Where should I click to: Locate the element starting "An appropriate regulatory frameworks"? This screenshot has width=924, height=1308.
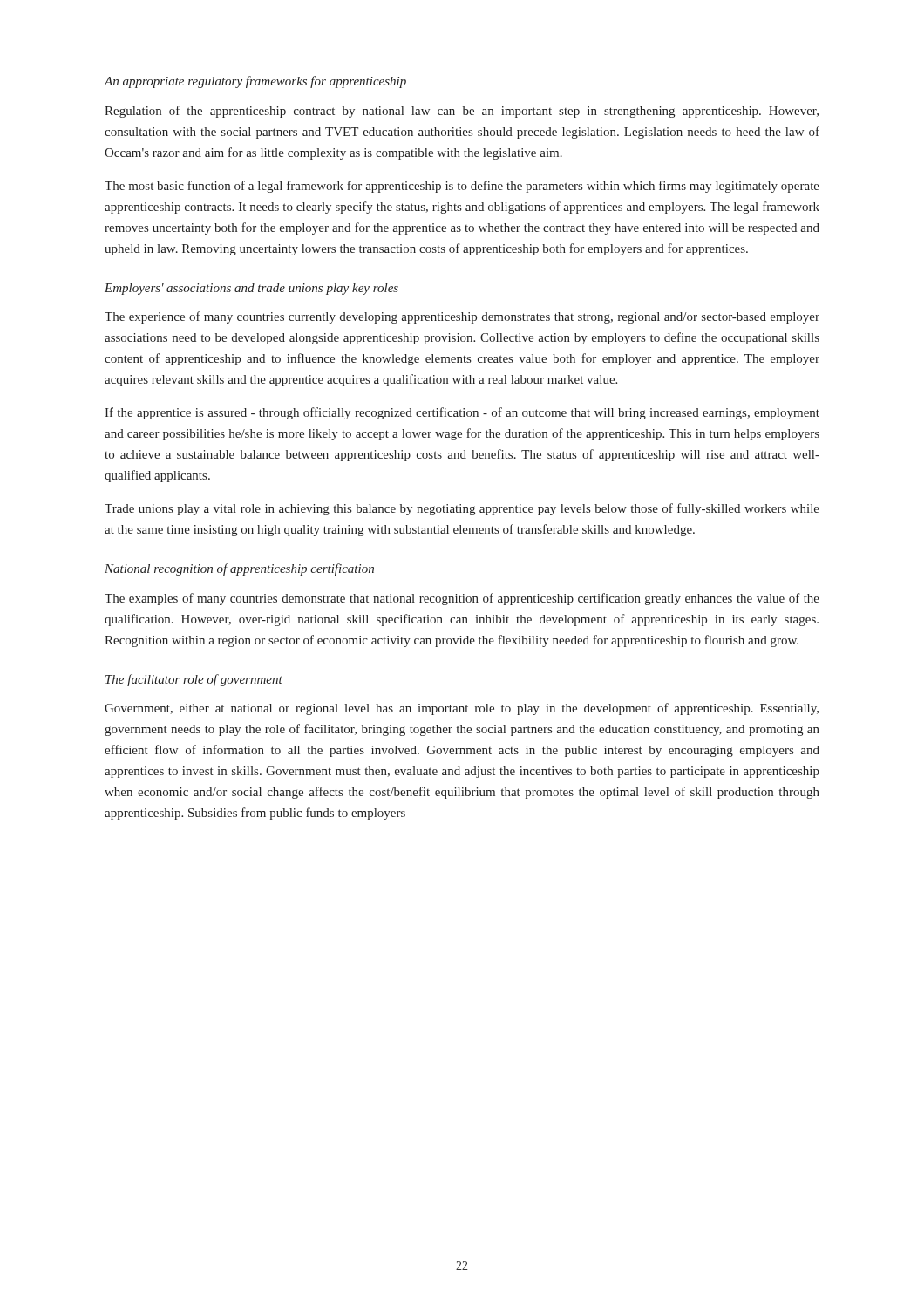tap(255, 81)
